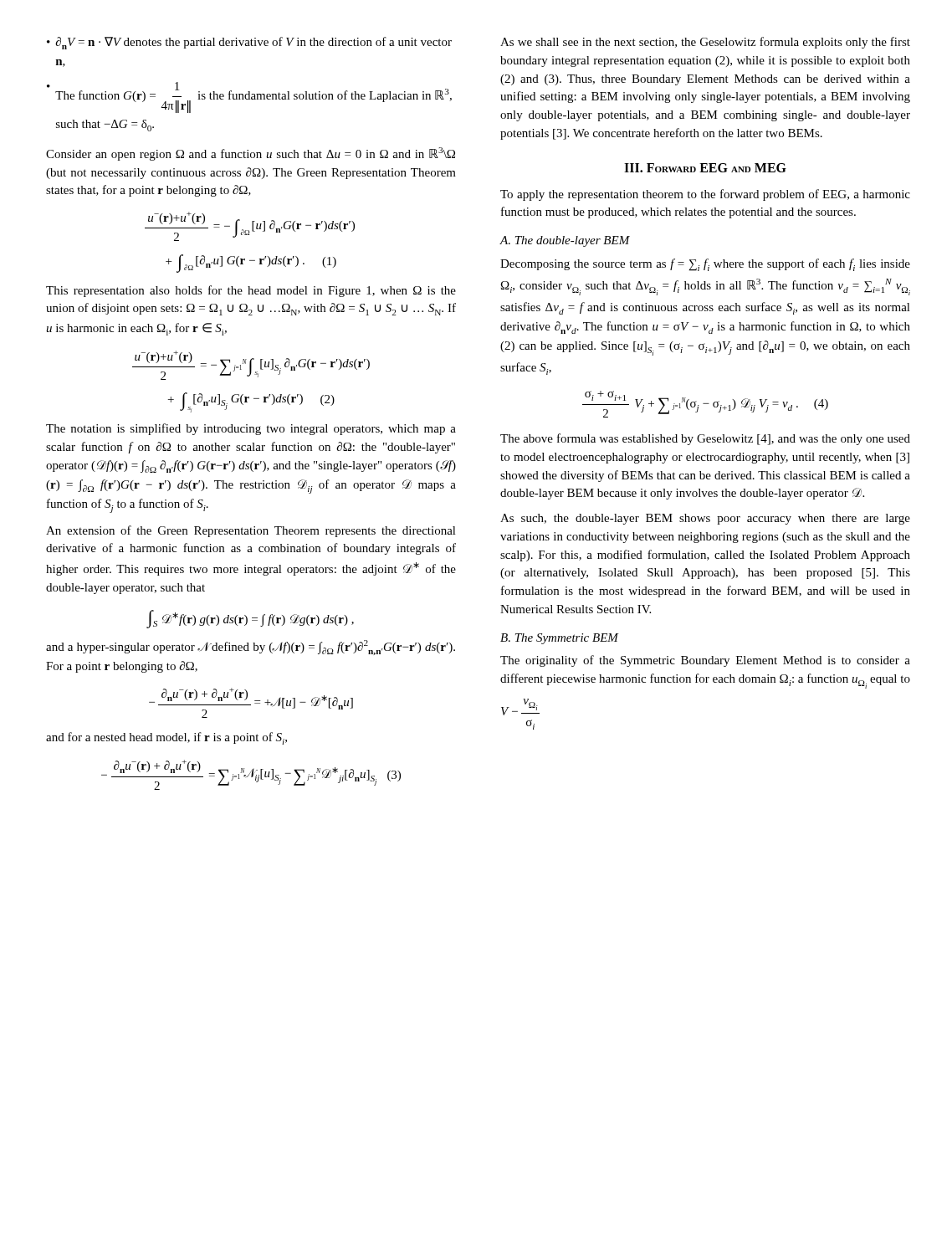Locate the block of text that opens with "Decomposing the source"
Image resolution: width=952 pixels, height=1255 pixels.
point(705,317)
